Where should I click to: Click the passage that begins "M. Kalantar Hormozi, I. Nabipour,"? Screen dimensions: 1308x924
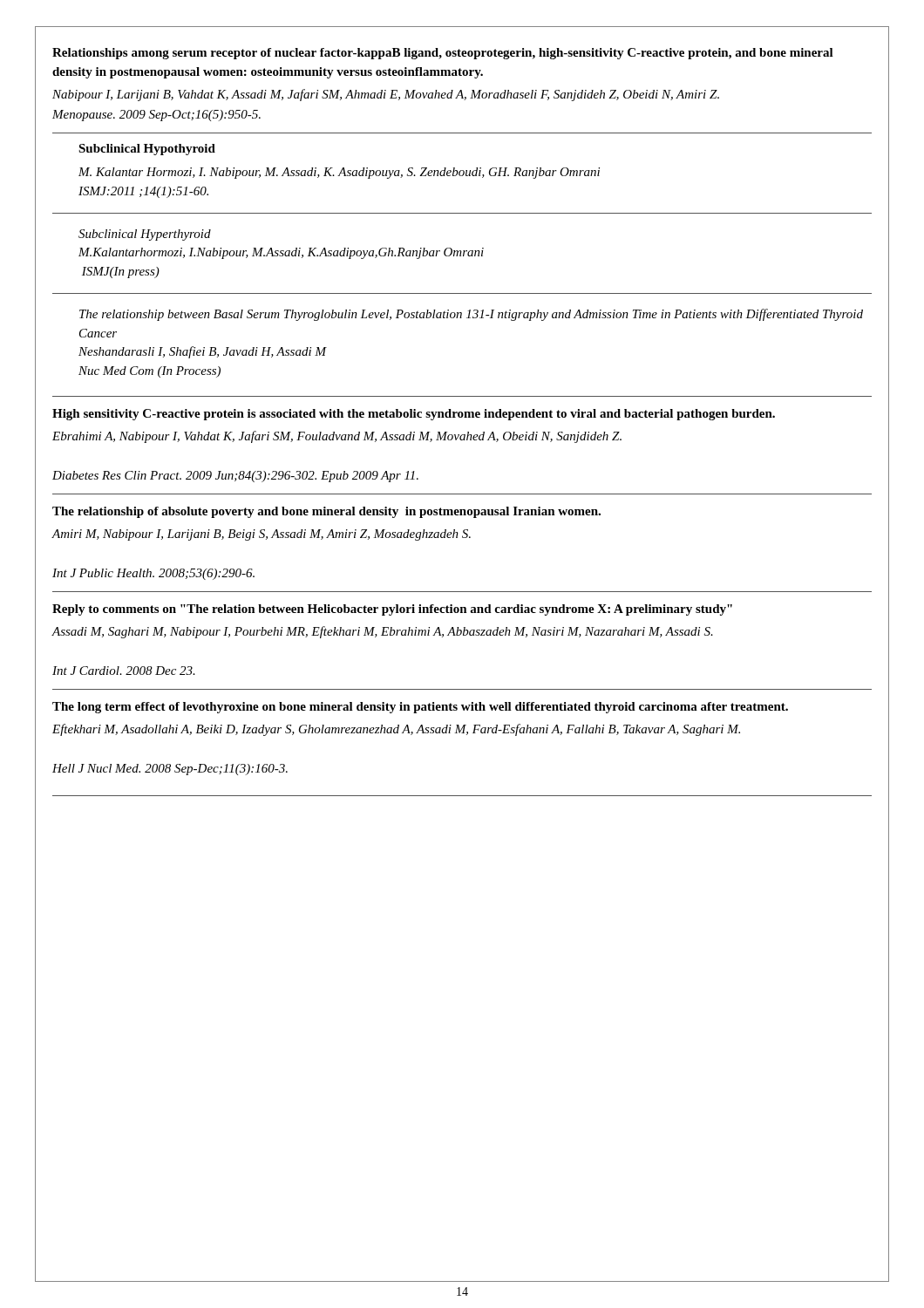pos(475,182)
